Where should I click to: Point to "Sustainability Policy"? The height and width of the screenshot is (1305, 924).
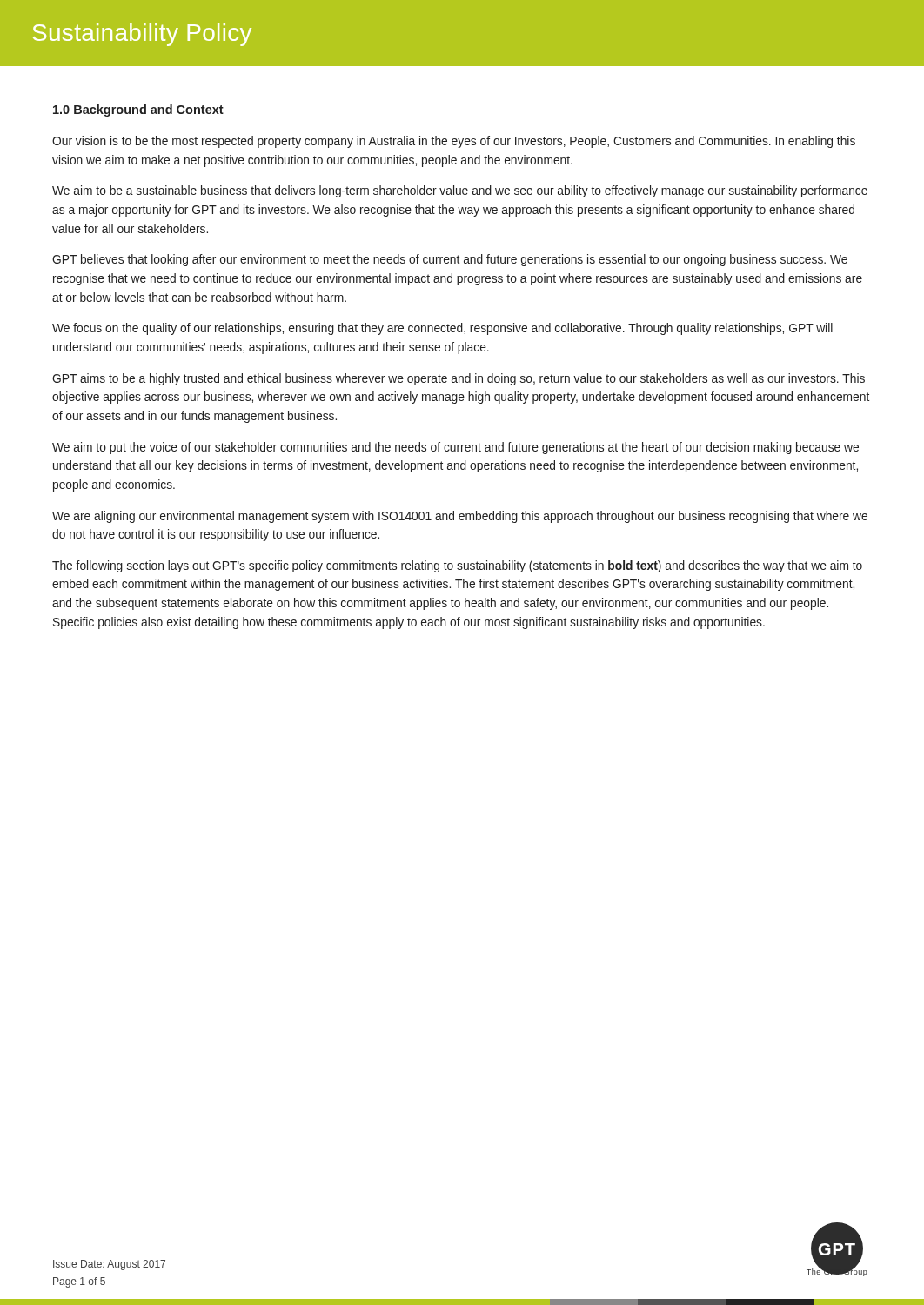(142, 35)
